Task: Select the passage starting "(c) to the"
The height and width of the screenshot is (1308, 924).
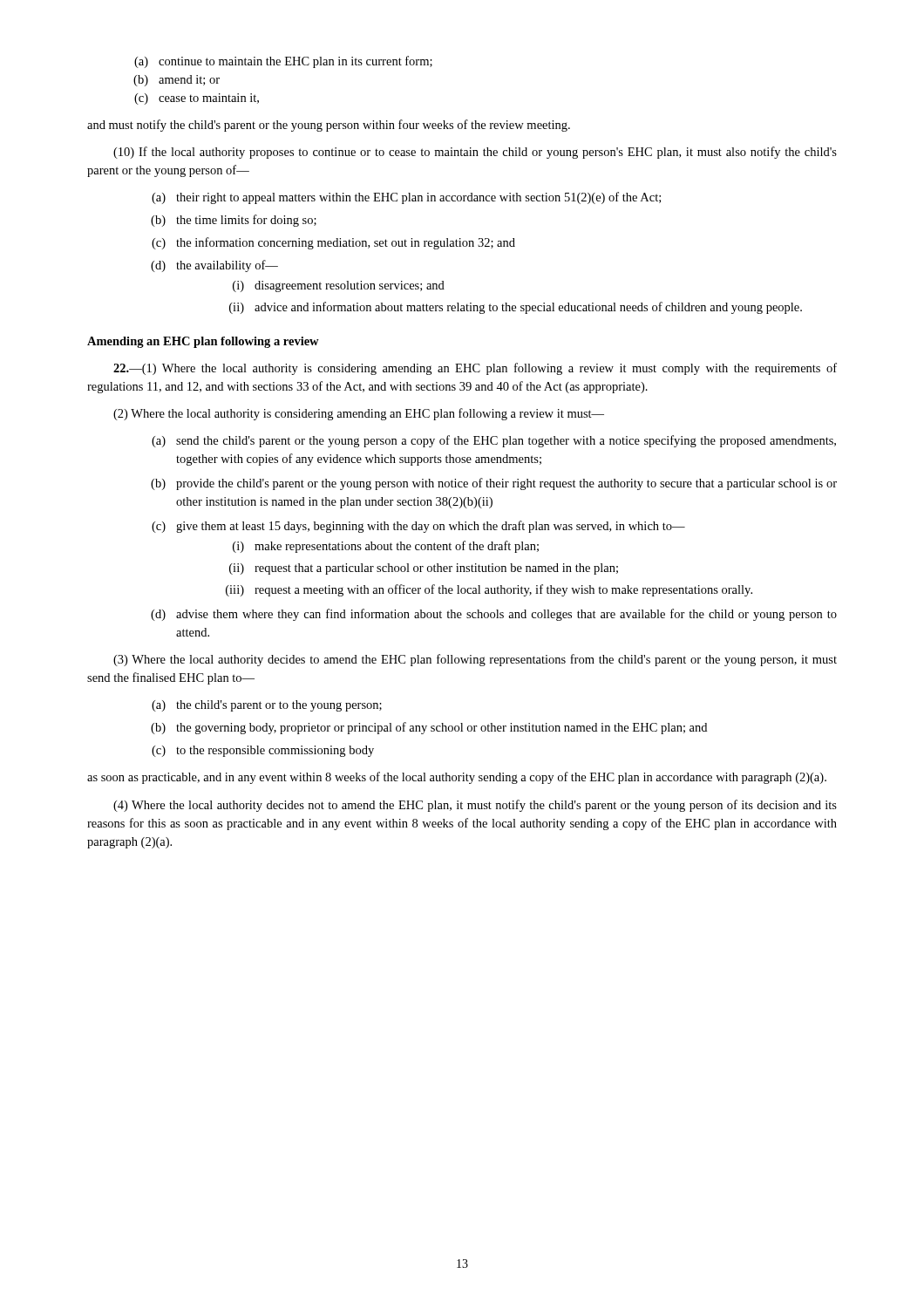Action: (x=263, y=751)
